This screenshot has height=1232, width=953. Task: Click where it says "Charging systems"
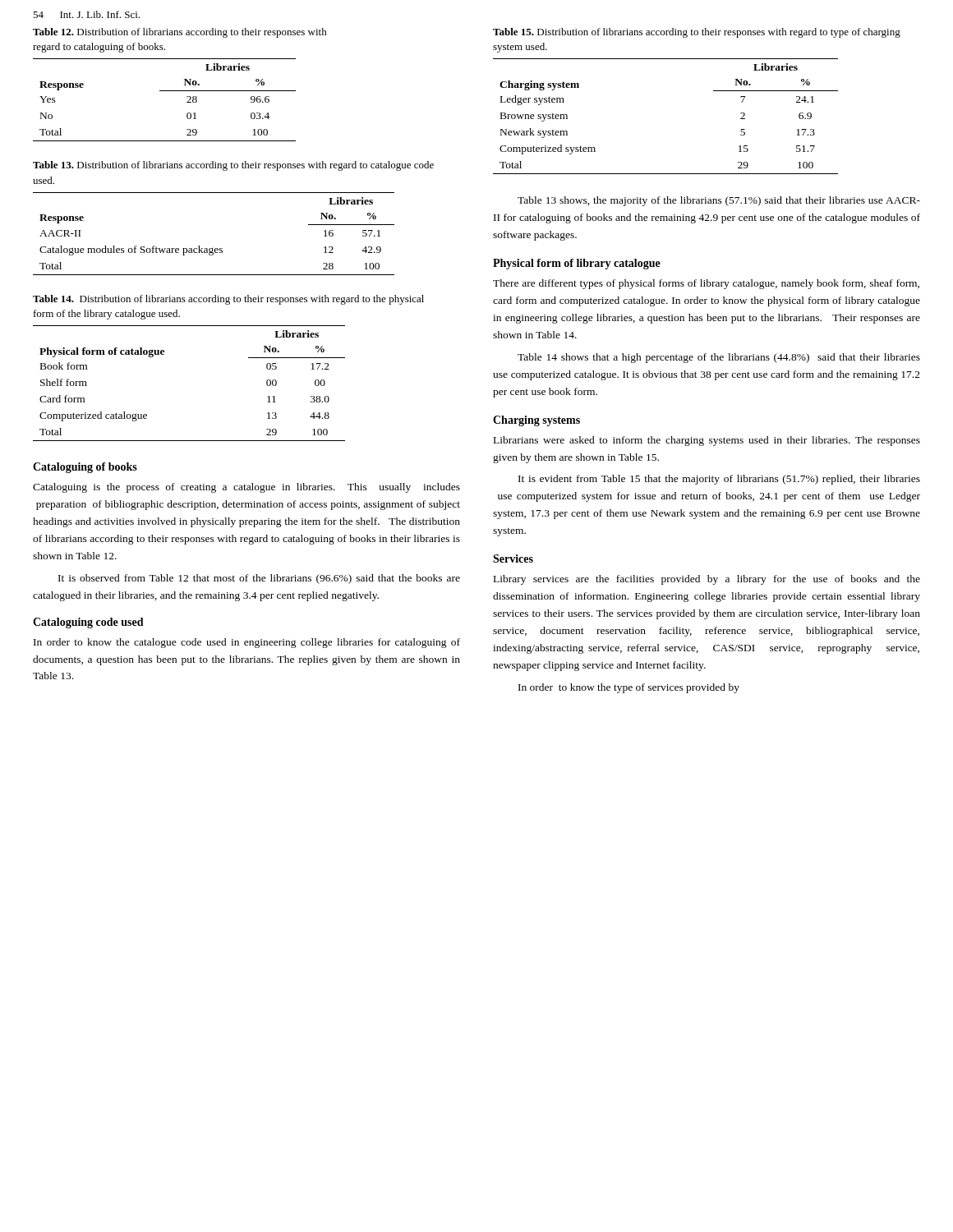(x=537, y=420)
